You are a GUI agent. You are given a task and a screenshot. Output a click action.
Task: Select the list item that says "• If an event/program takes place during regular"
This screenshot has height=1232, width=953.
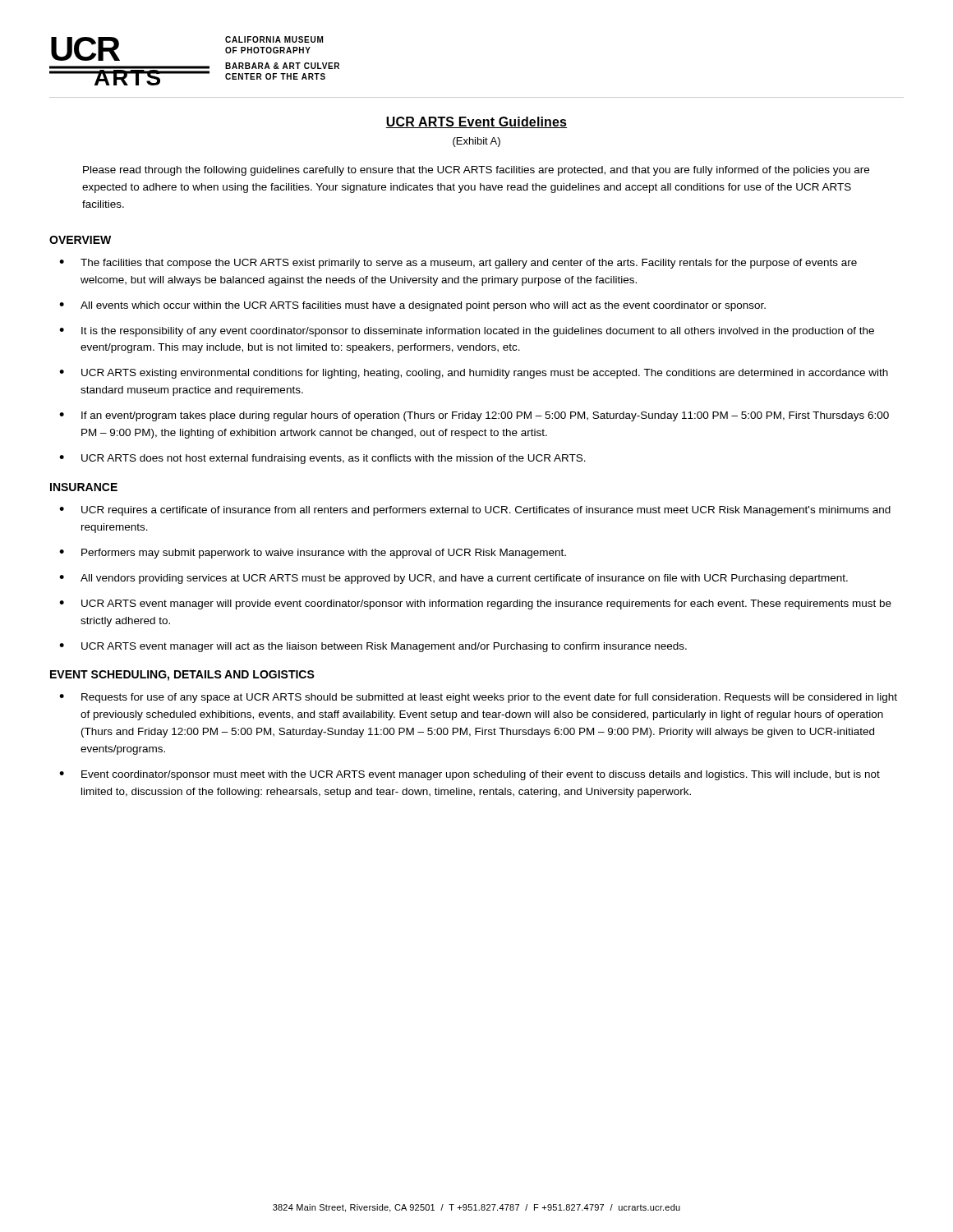481,425
